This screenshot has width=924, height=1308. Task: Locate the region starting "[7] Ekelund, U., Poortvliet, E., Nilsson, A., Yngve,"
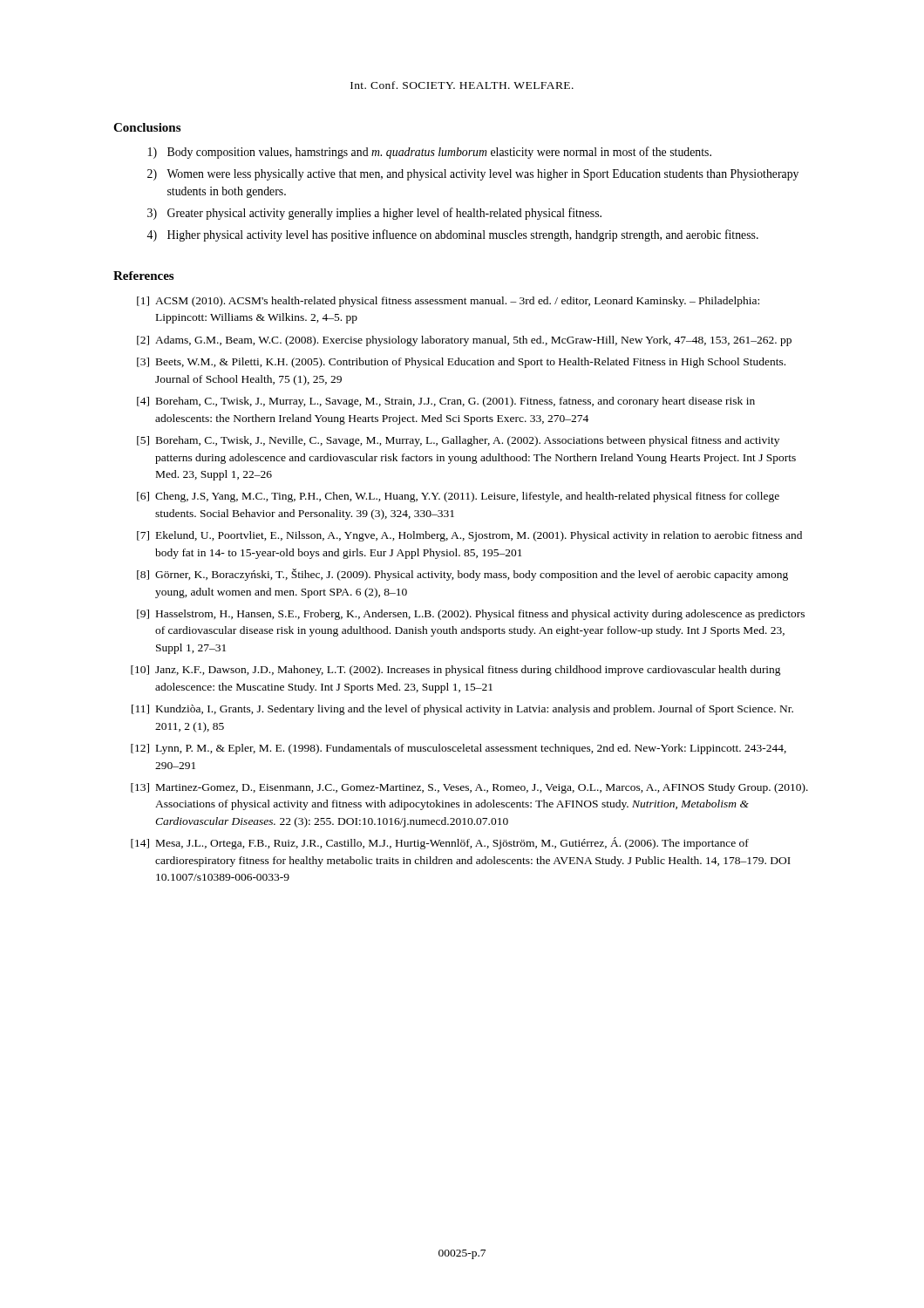coord(462,544)
